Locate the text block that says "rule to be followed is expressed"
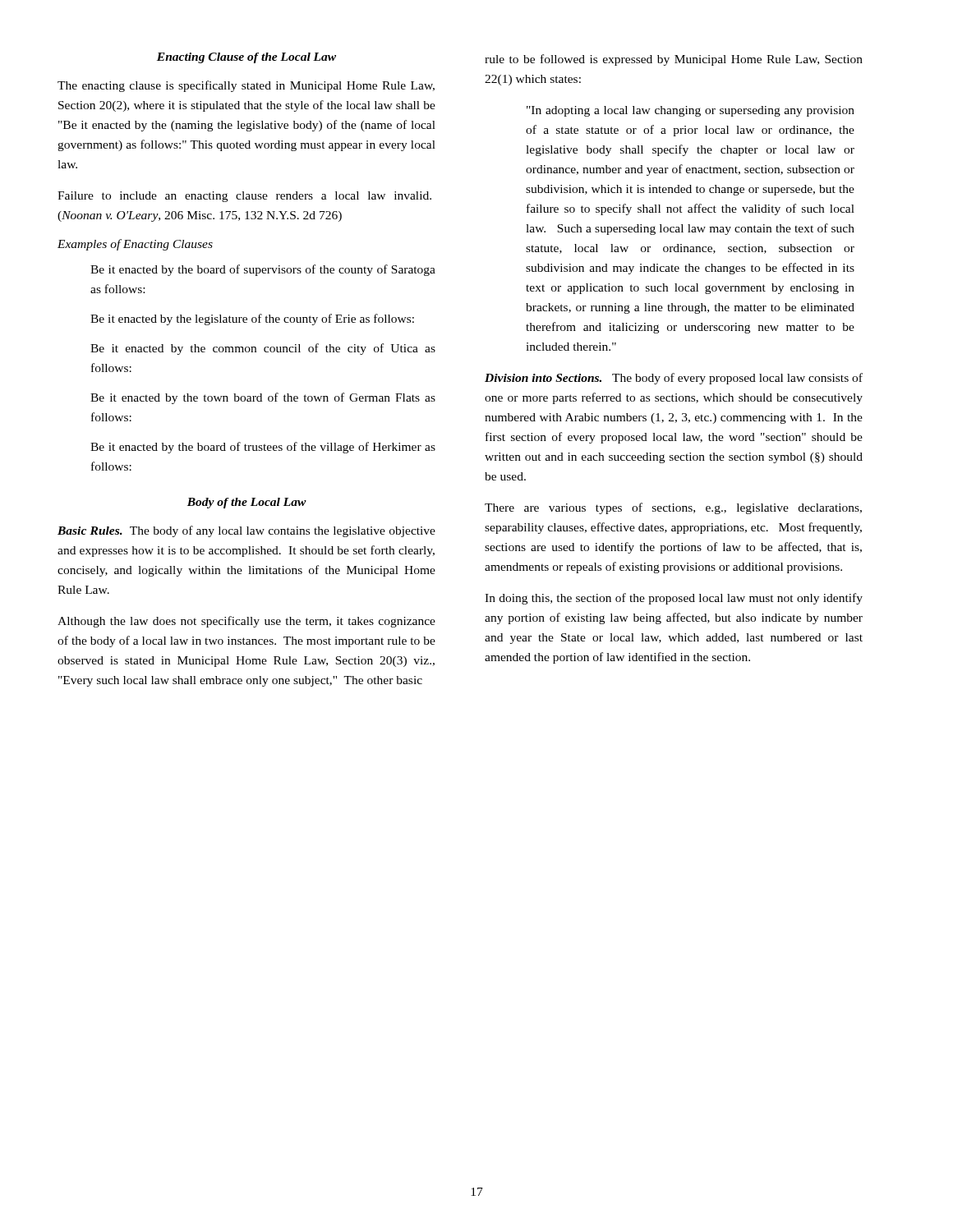 pos(674,69)
